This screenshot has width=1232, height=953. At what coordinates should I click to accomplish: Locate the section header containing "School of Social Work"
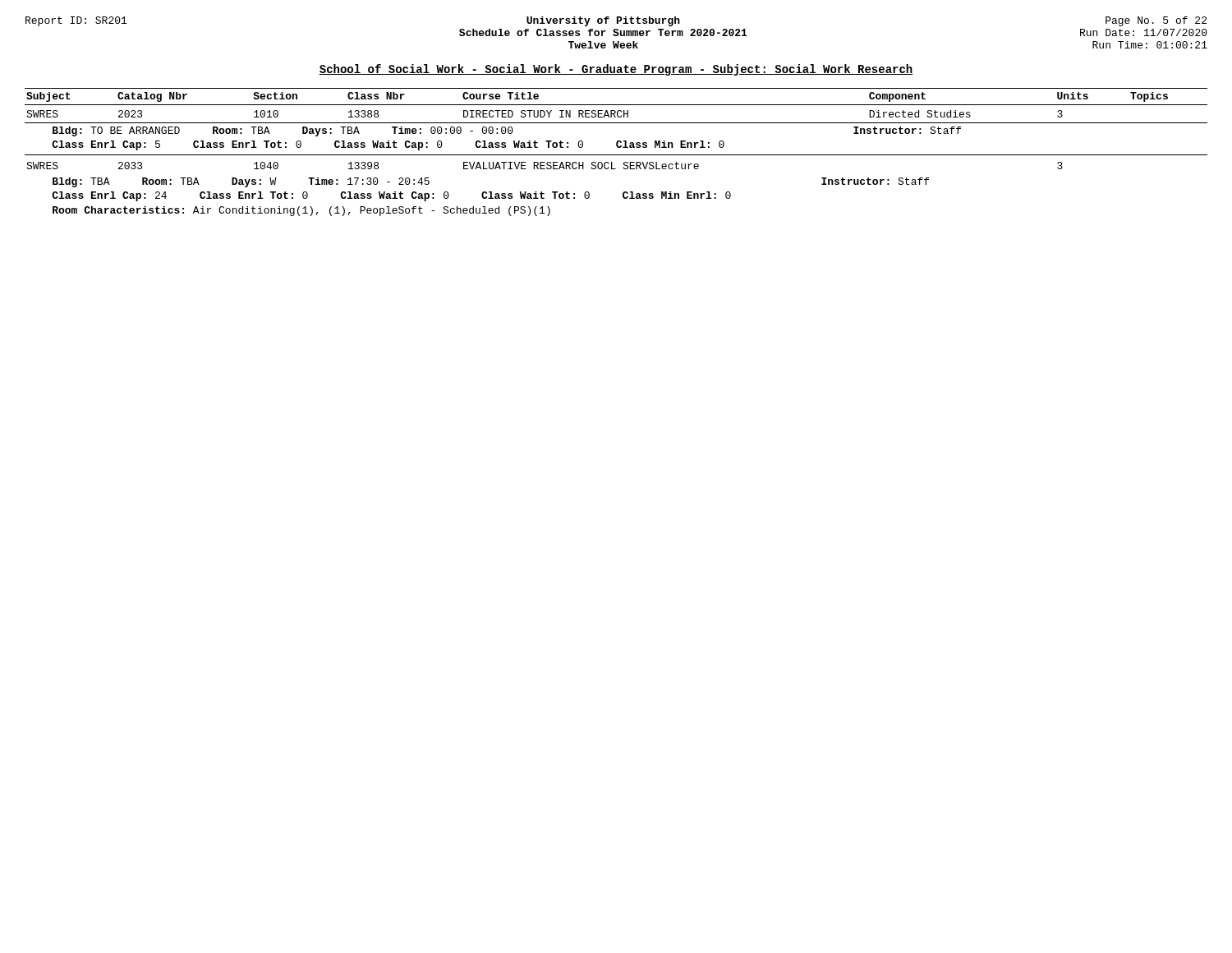click(x=616, y=70)
